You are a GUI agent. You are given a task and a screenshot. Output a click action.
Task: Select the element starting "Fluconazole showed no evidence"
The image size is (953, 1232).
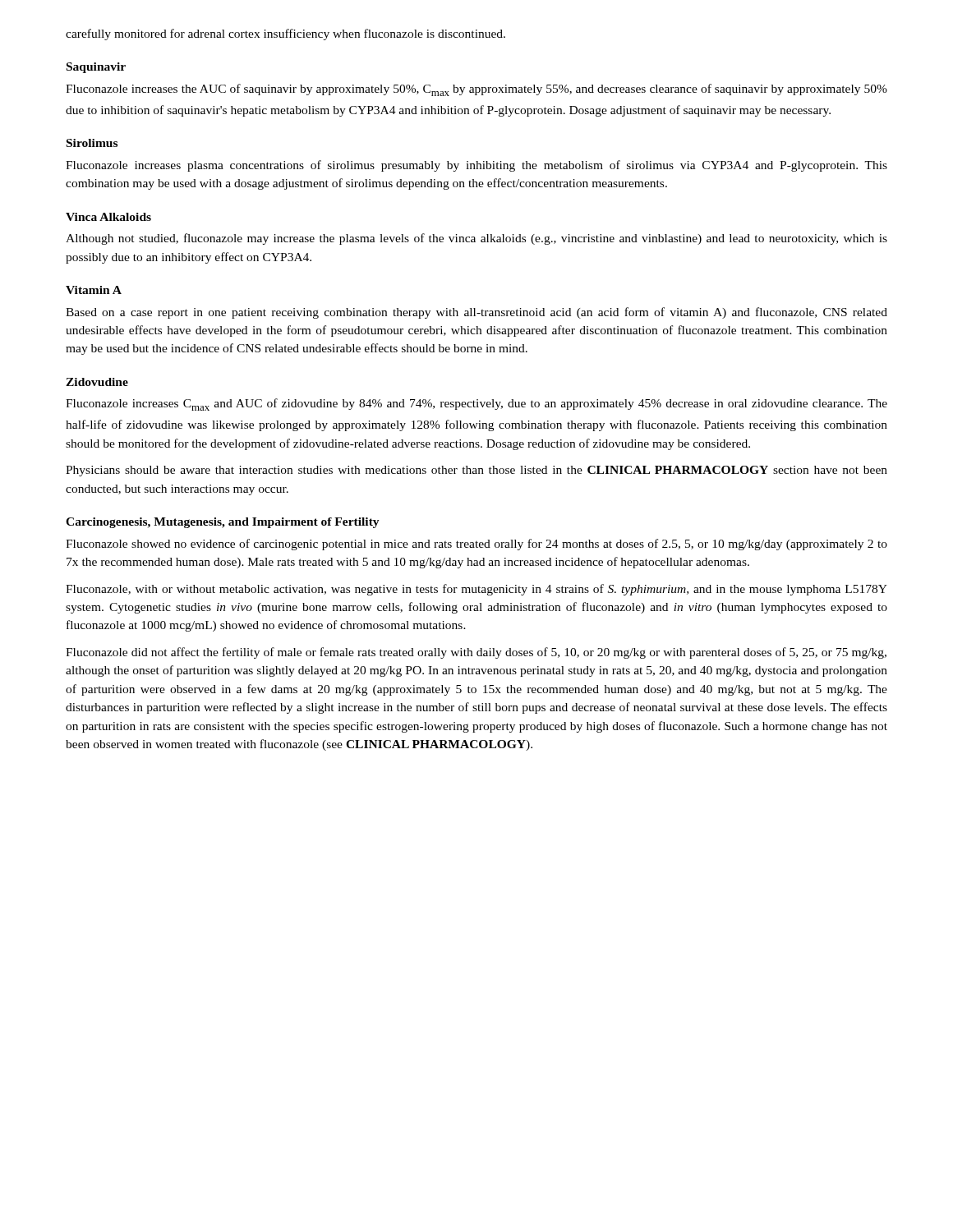click(476, 552)
